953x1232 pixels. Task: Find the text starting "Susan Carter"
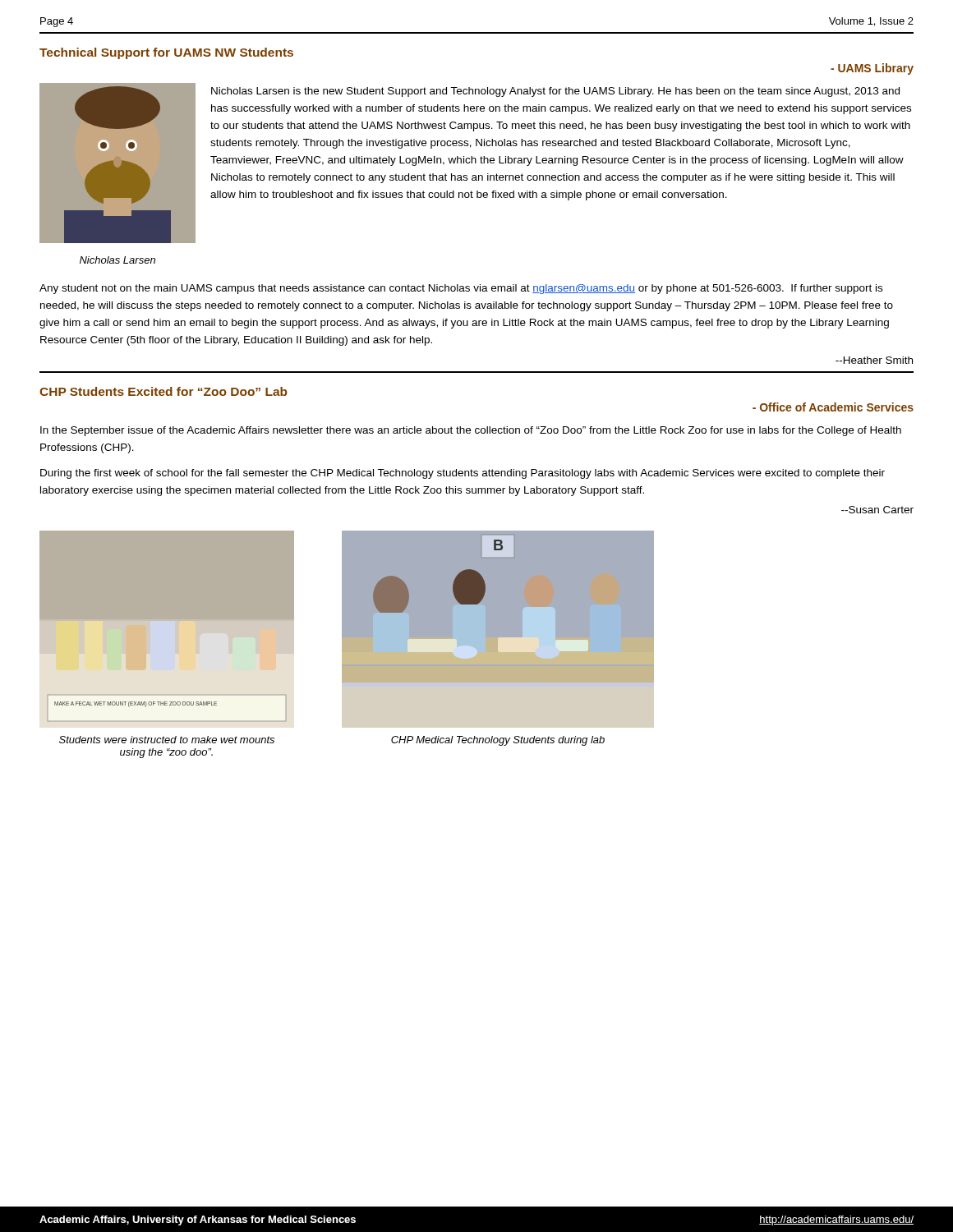pyautogui.click(x=877, y=510)
